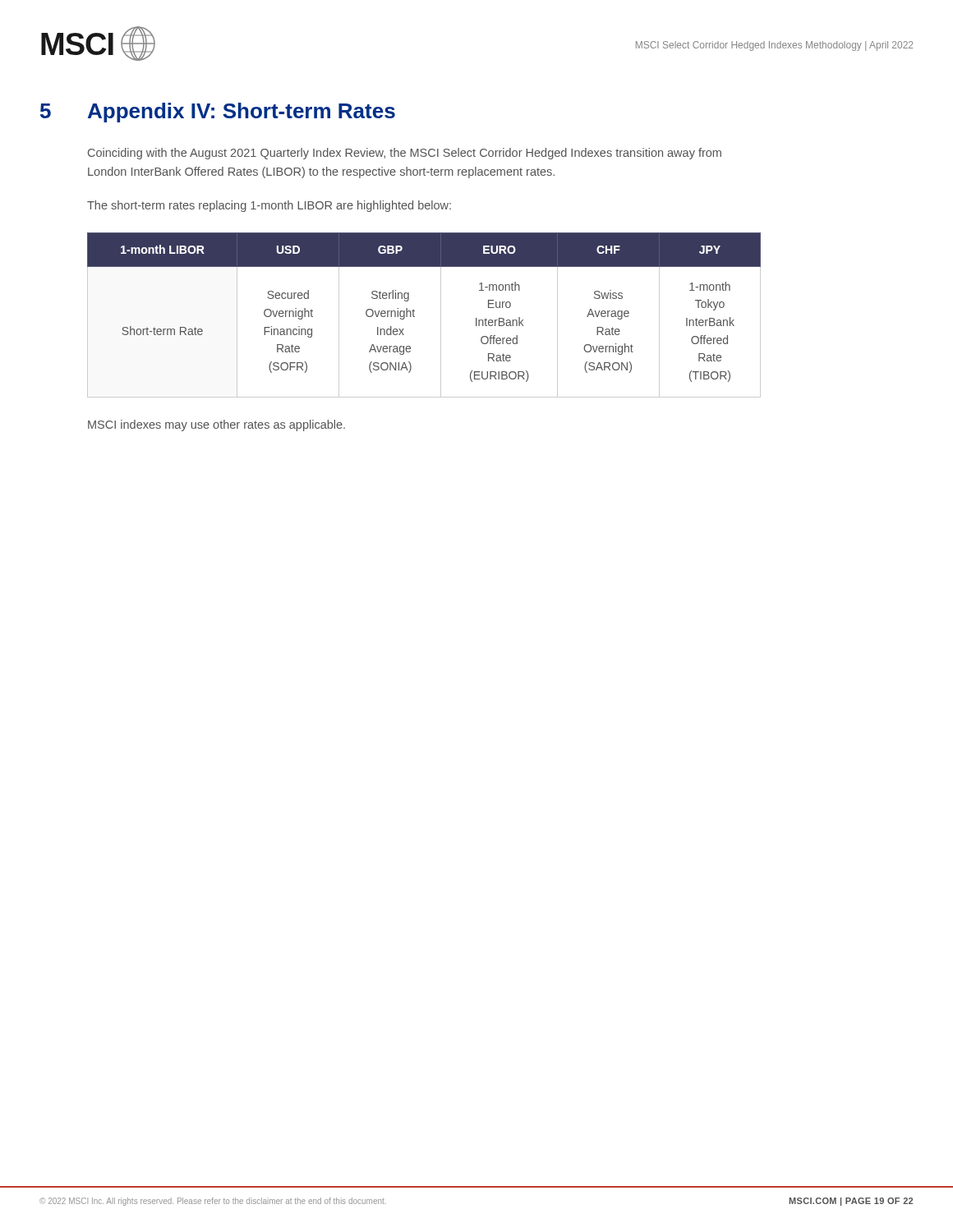Screen dimensions: 1232x953
Task: Click on the text block starting "MSCI indexes may use other rates"
Action: point(217,424)
